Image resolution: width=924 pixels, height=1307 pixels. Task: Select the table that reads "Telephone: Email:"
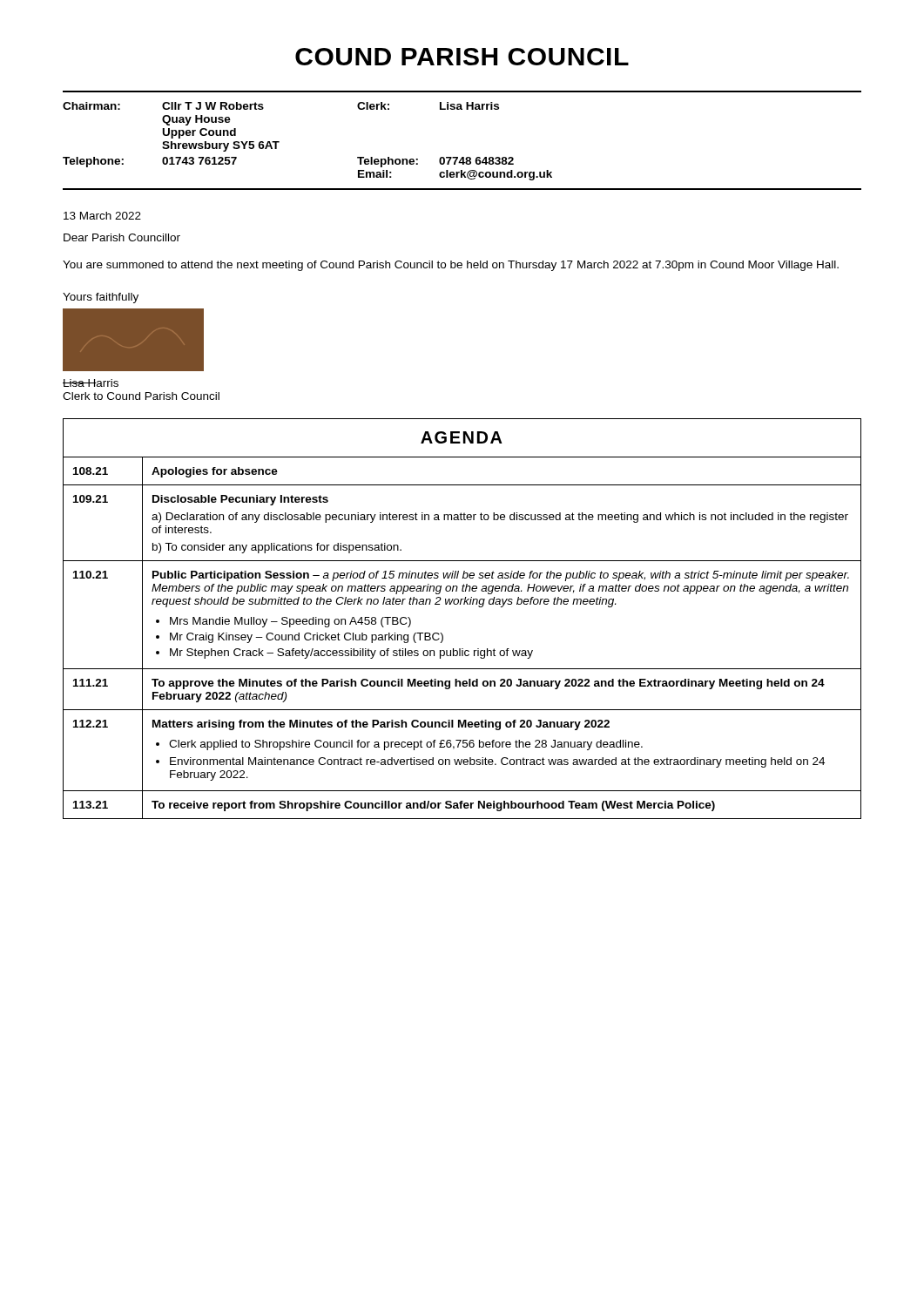pyautogui.click(x=462, y=140)
